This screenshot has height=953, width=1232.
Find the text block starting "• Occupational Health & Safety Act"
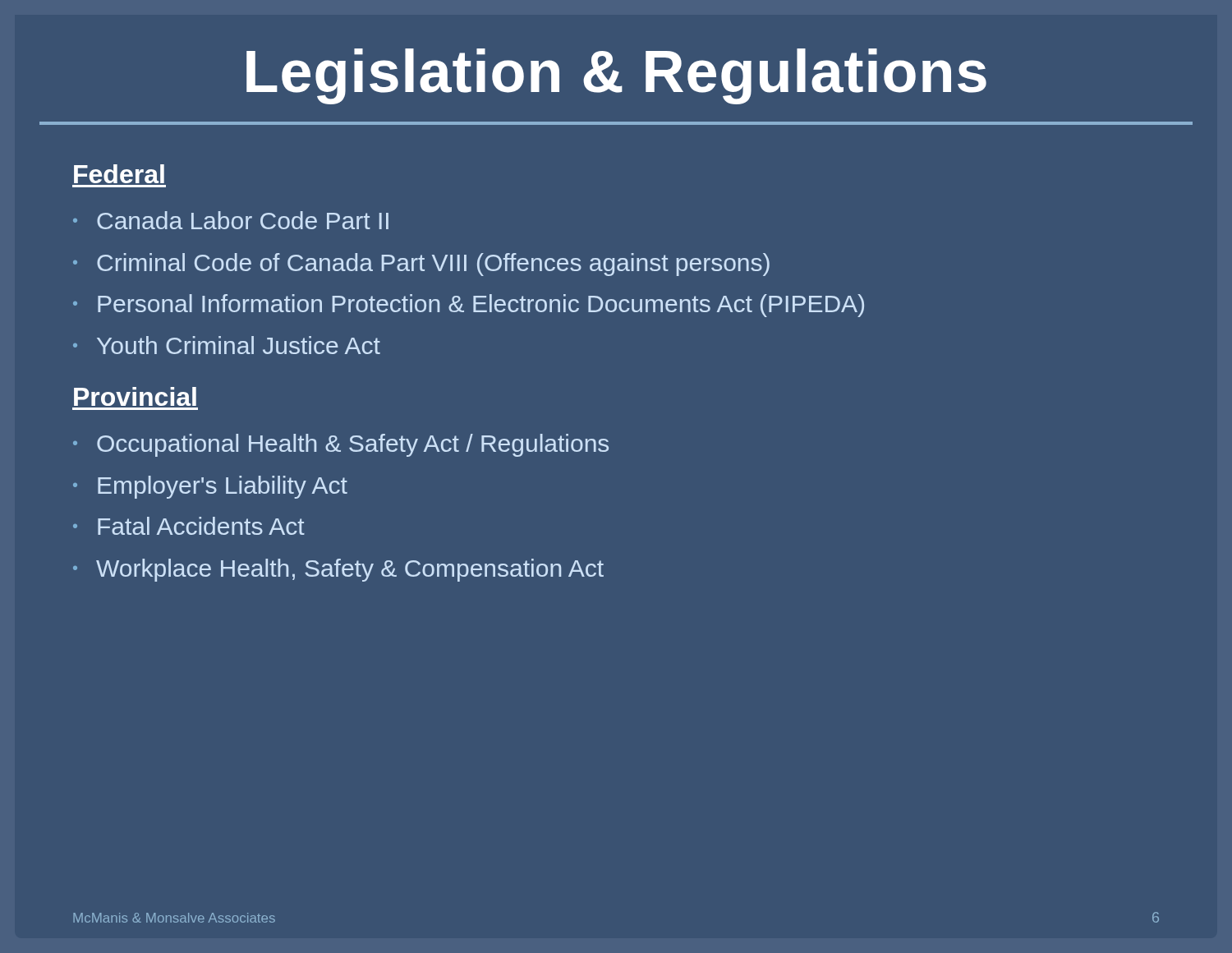(x=616, y=444)
